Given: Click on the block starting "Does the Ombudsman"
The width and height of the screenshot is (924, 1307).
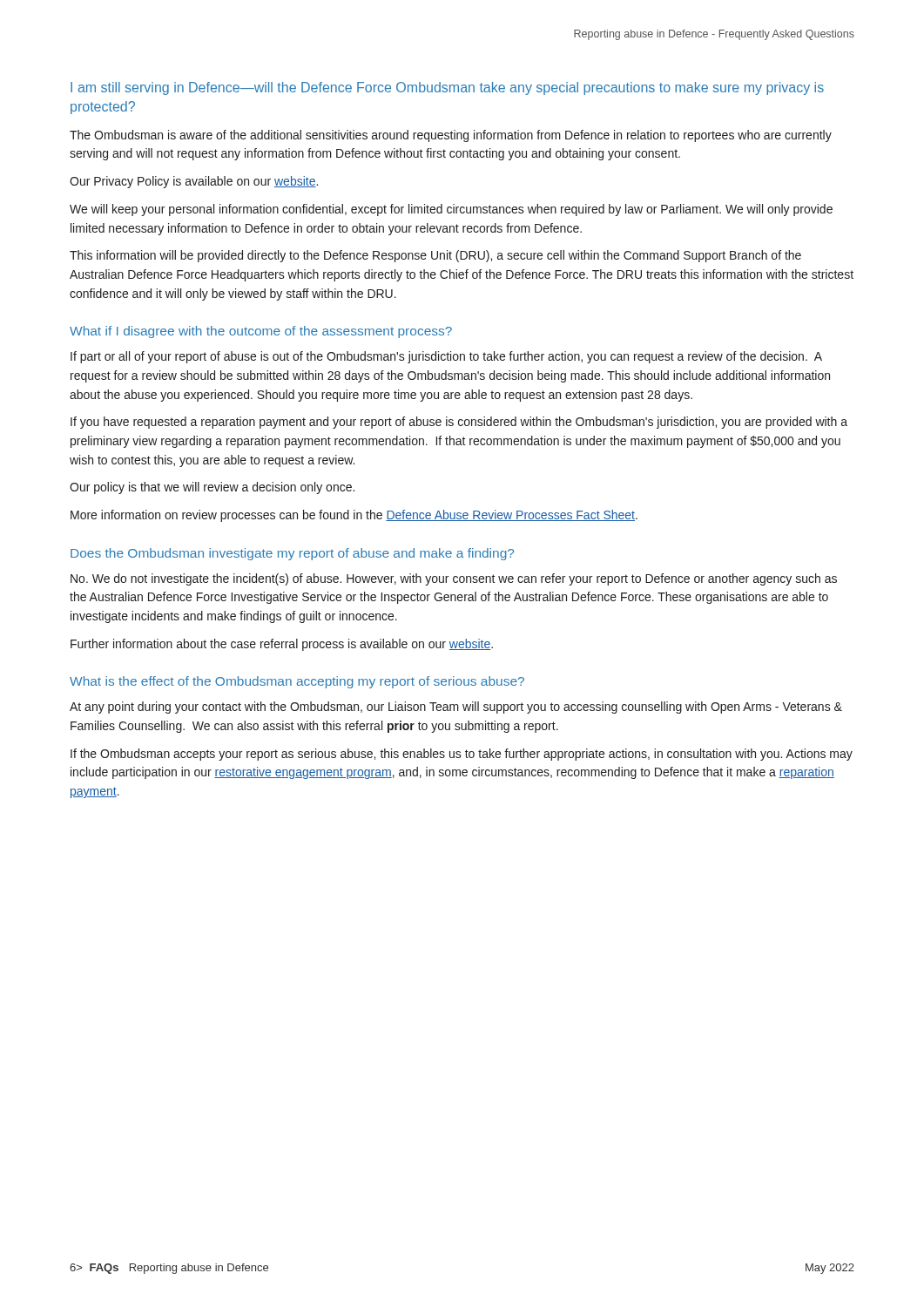Looking at the screenshot, I should pyautogui.click(x=292, y=553).
